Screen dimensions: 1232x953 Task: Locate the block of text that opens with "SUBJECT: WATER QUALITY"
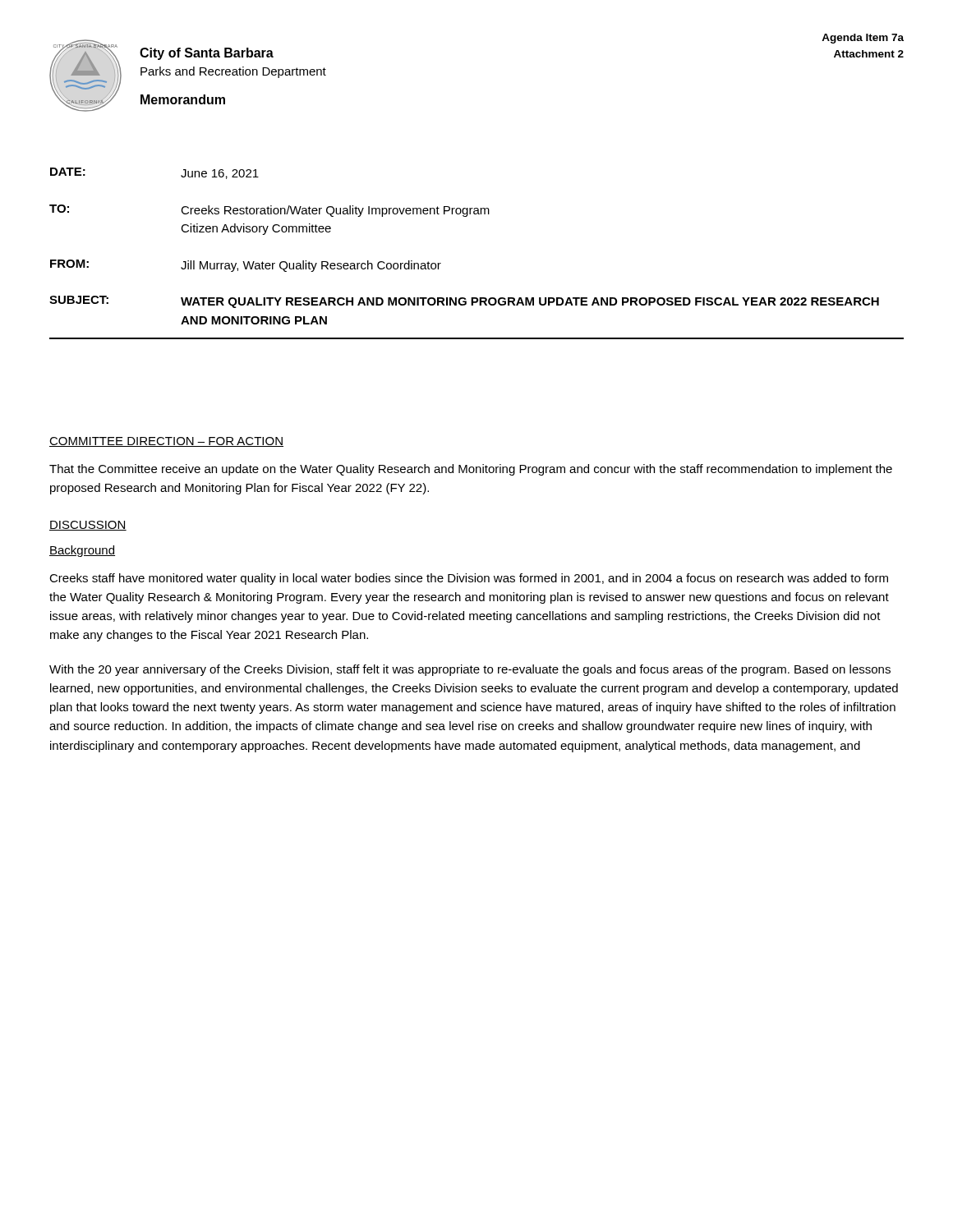[476, 311]
